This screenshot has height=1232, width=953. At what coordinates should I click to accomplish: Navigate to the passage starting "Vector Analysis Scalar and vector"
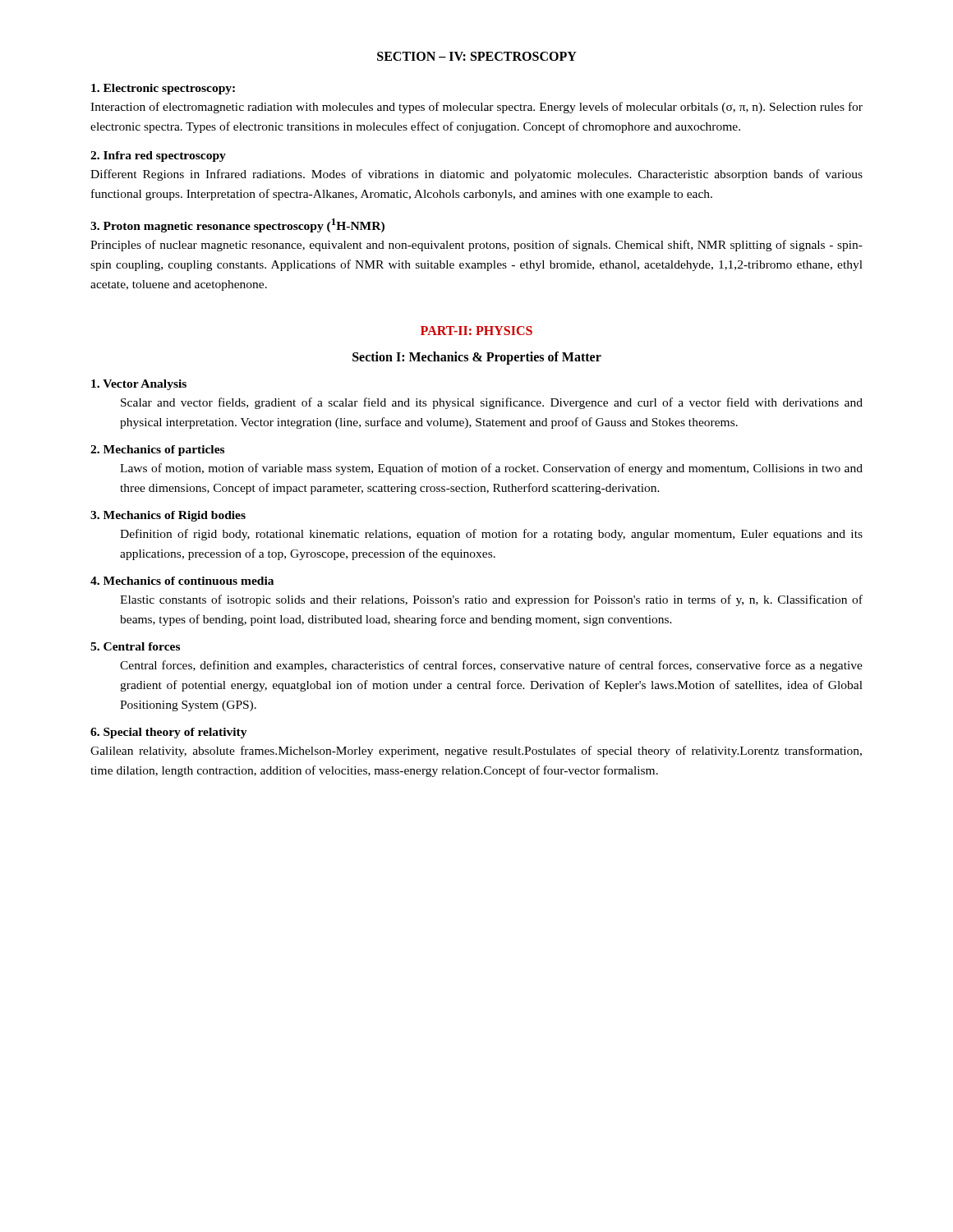476,404
